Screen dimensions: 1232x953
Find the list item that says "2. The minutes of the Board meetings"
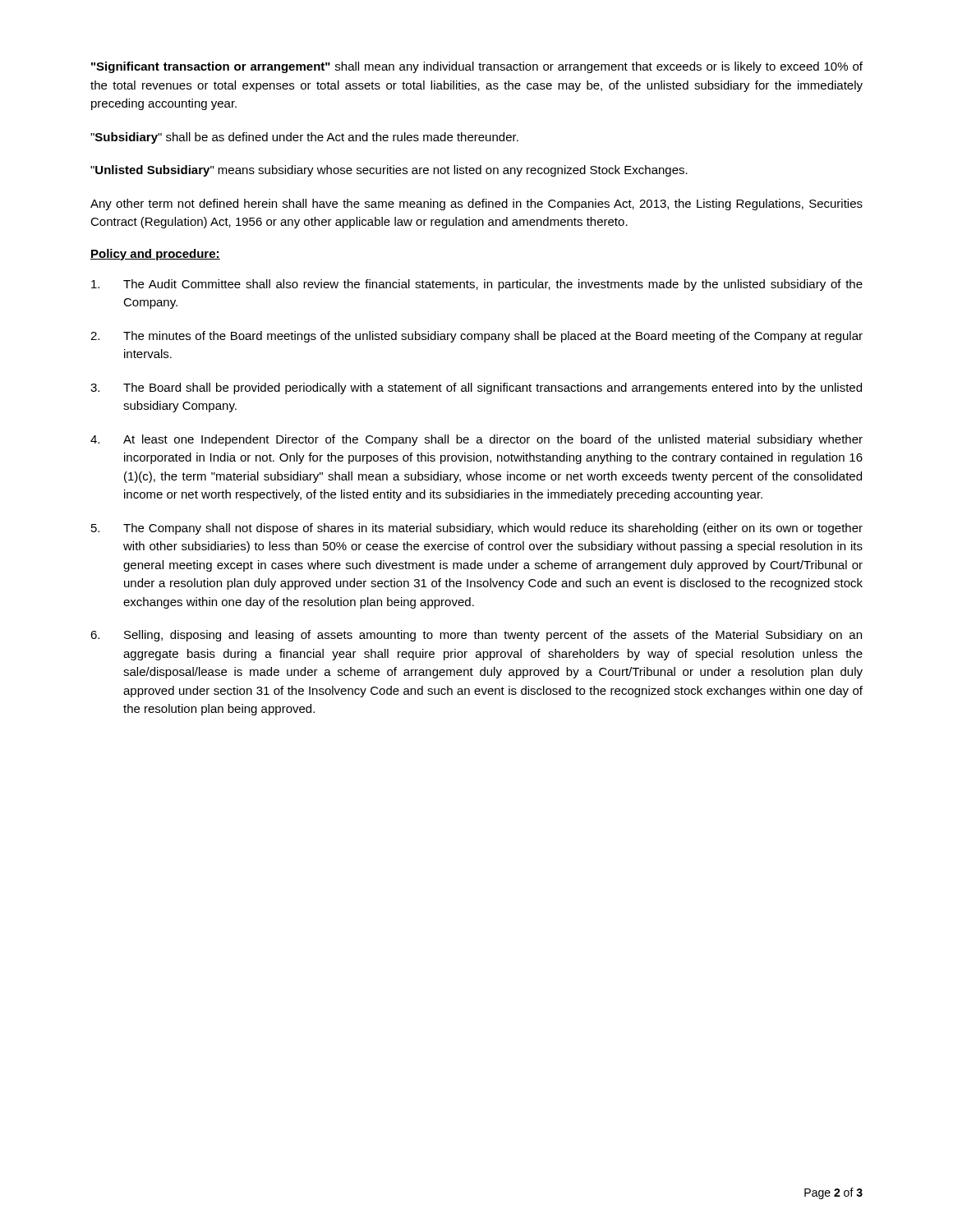point(476,345)
